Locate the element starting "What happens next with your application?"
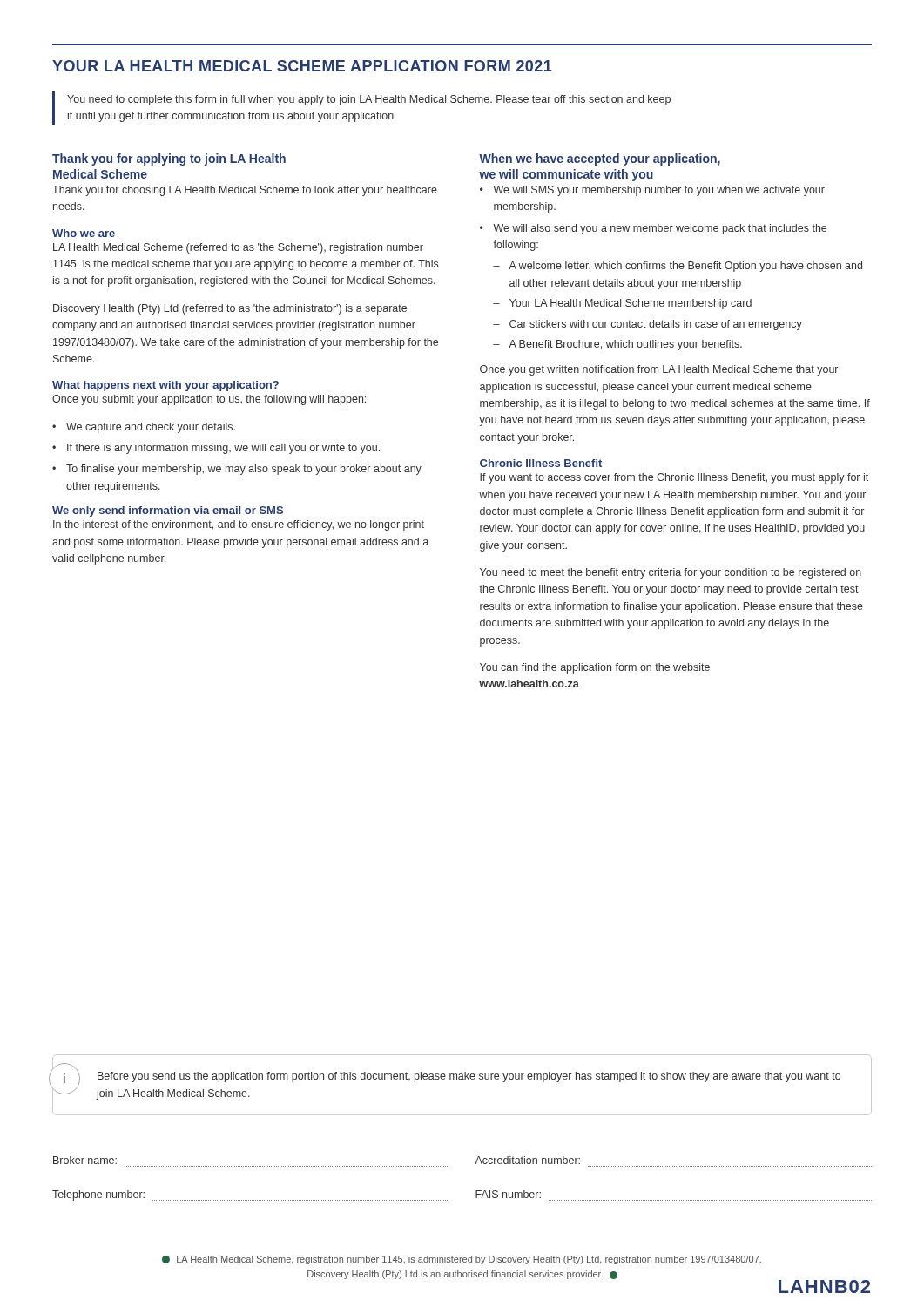This screenshot has width=924, height=1307. click(166, 385)
